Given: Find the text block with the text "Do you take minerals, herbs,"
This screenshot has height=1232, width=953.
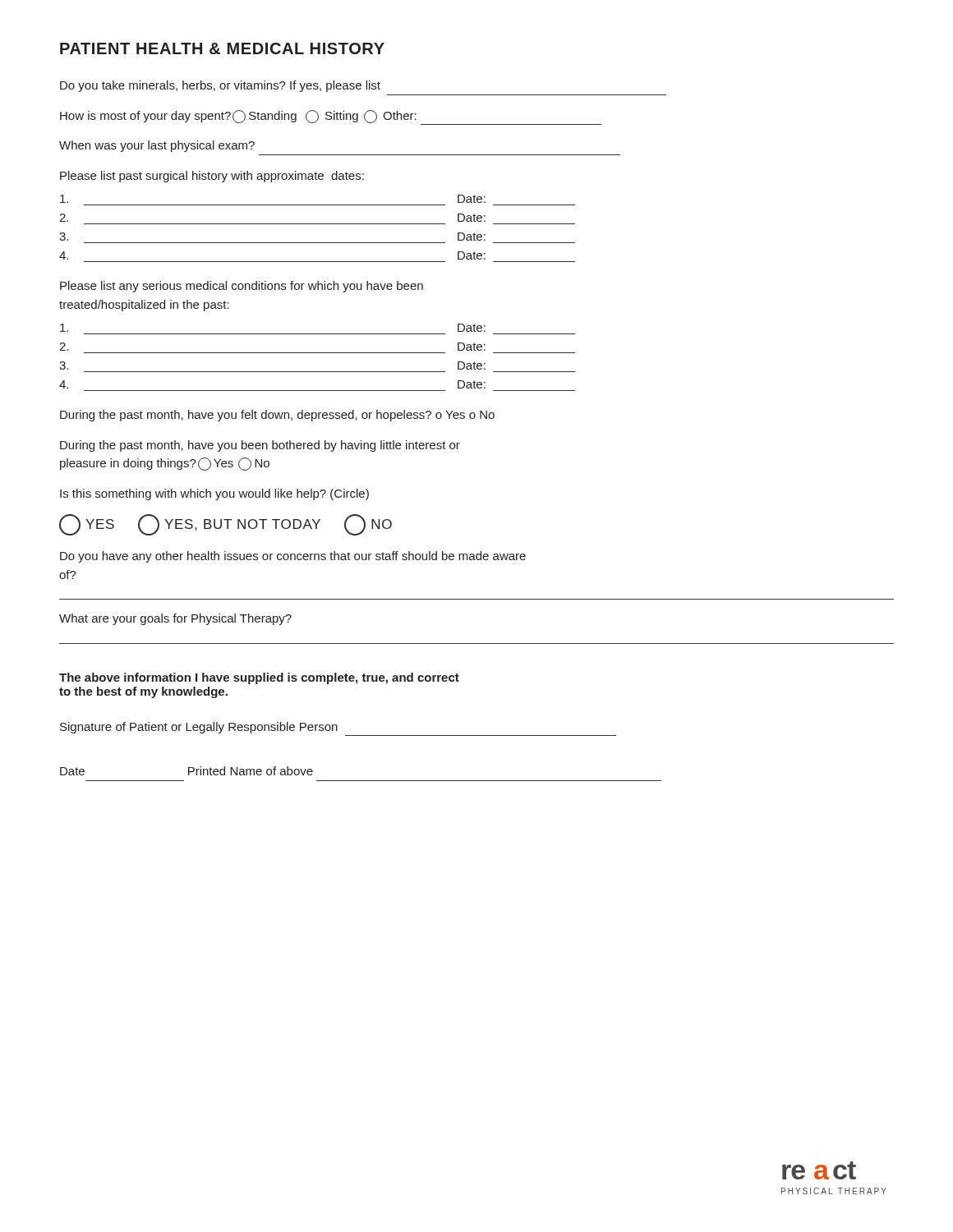Looking at the screenshot, I should [x=363, y=86].
